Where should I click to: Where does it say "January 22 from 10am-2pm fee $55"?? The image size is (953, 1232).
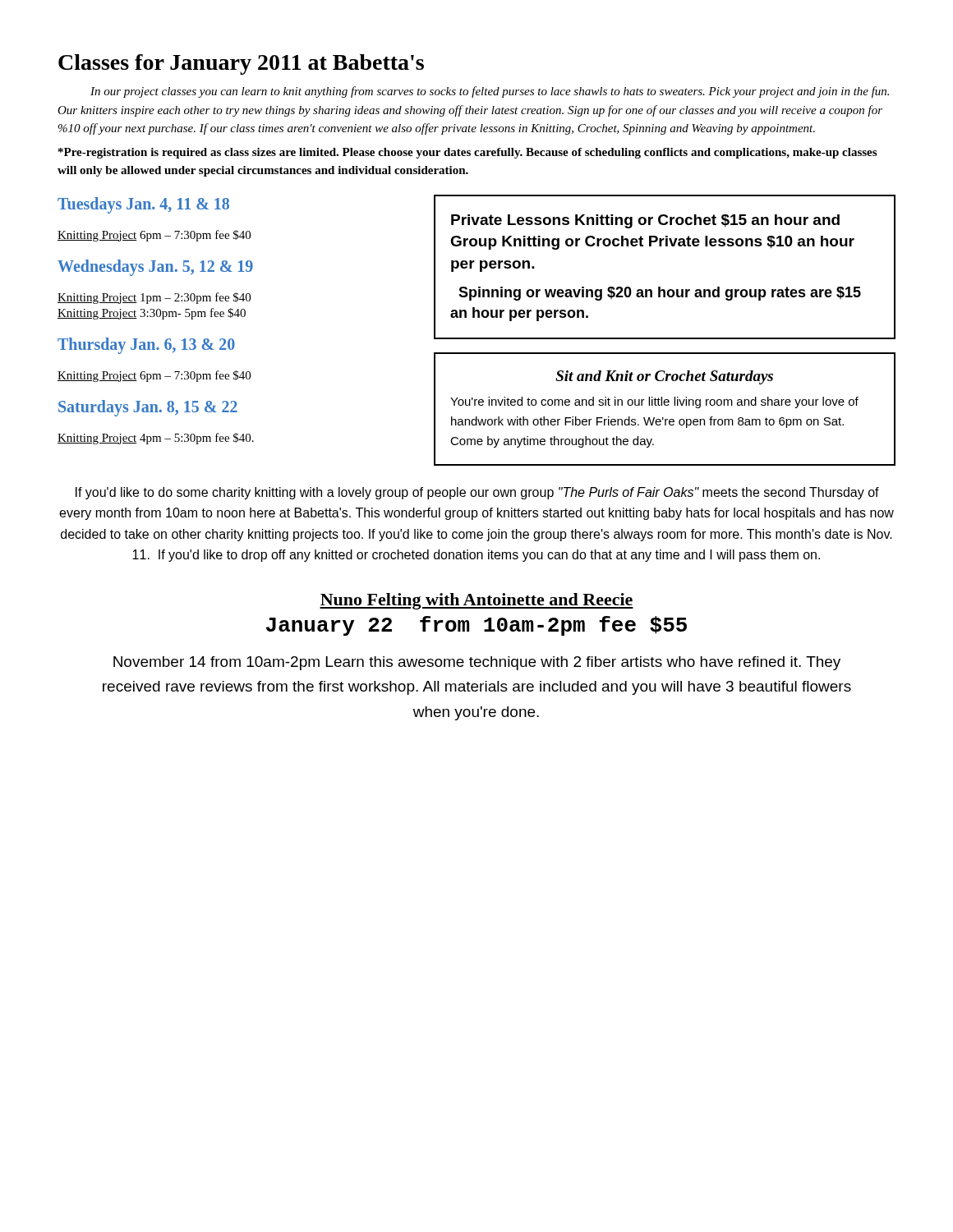click(476, 626)
